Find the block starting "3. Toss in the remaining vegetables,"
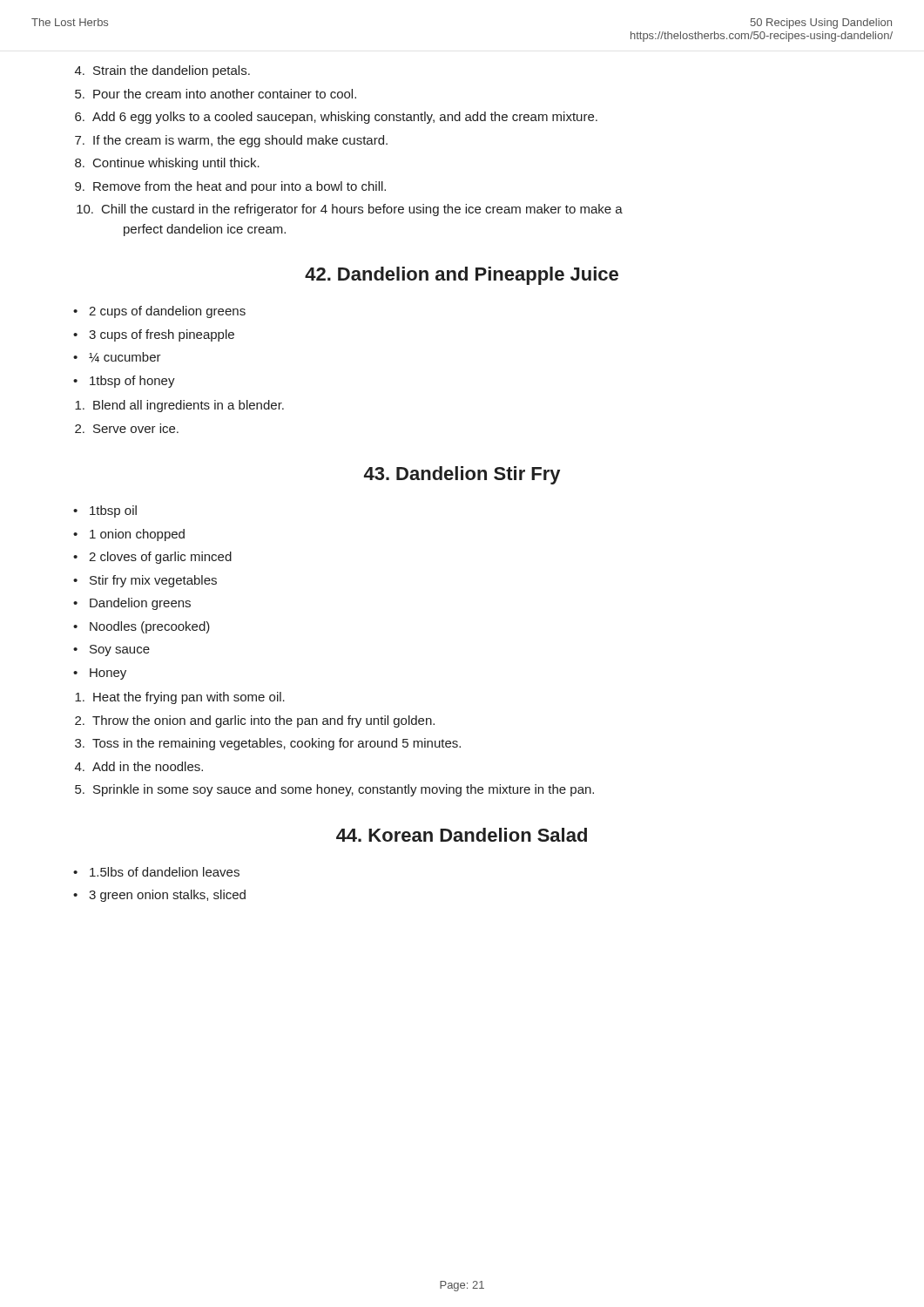This screenshot has height=1307, width=924. (x=257, y=743)
